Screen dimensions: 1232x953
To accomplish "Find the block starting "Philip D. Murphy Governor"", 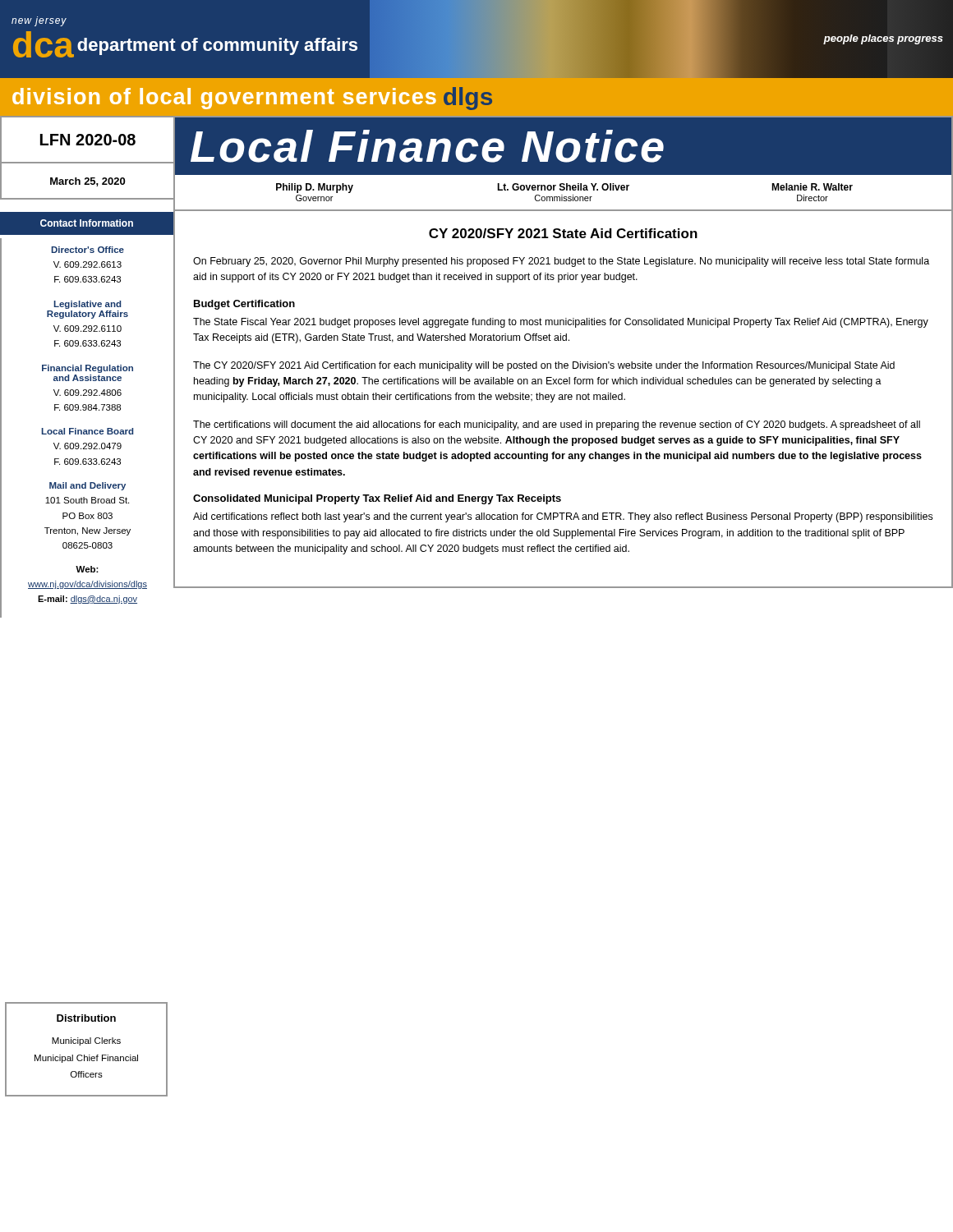I will (x=314, y=192).
